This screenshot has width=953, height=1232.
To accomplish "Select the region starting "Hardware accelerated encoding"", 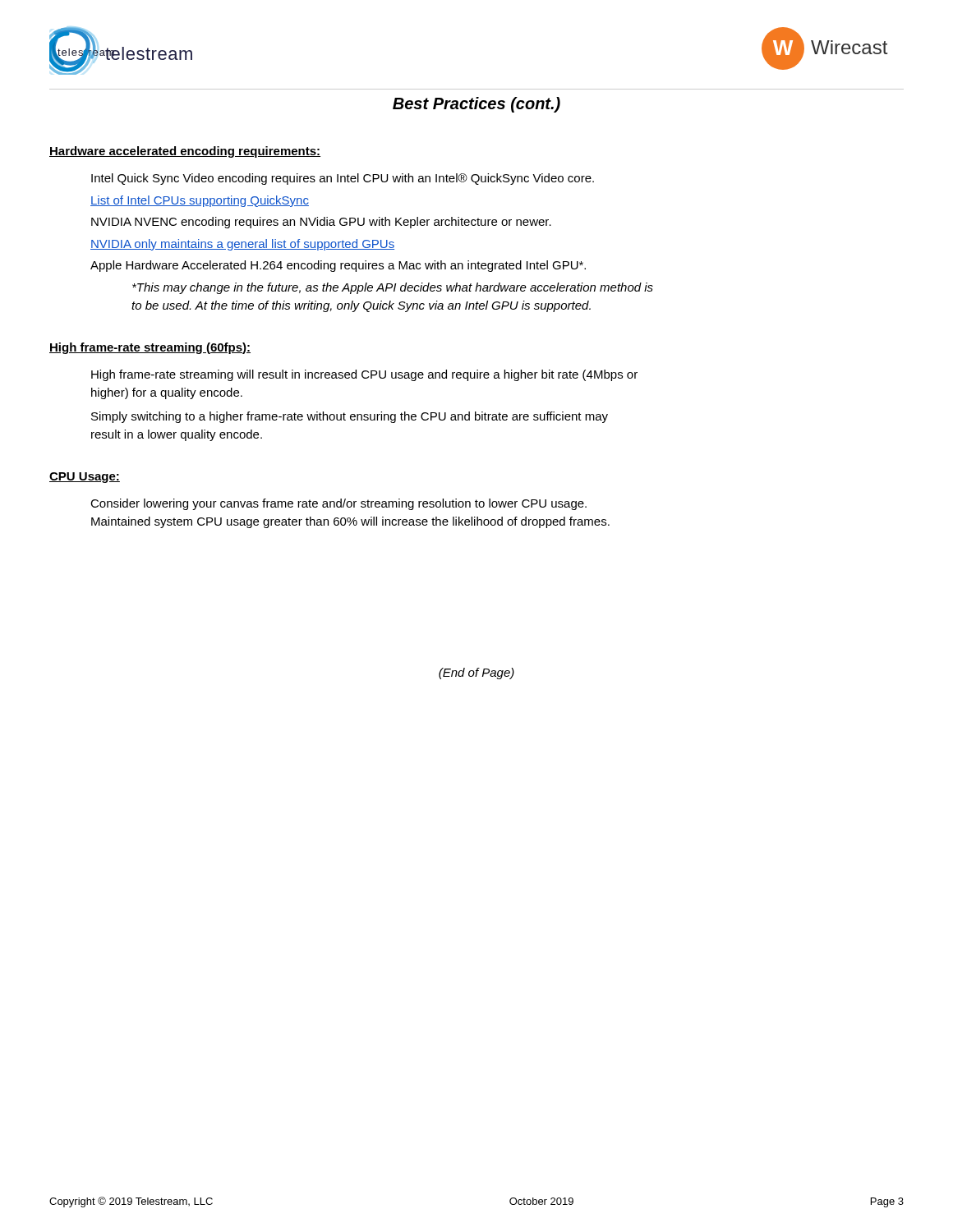I will tap(185, 151).
